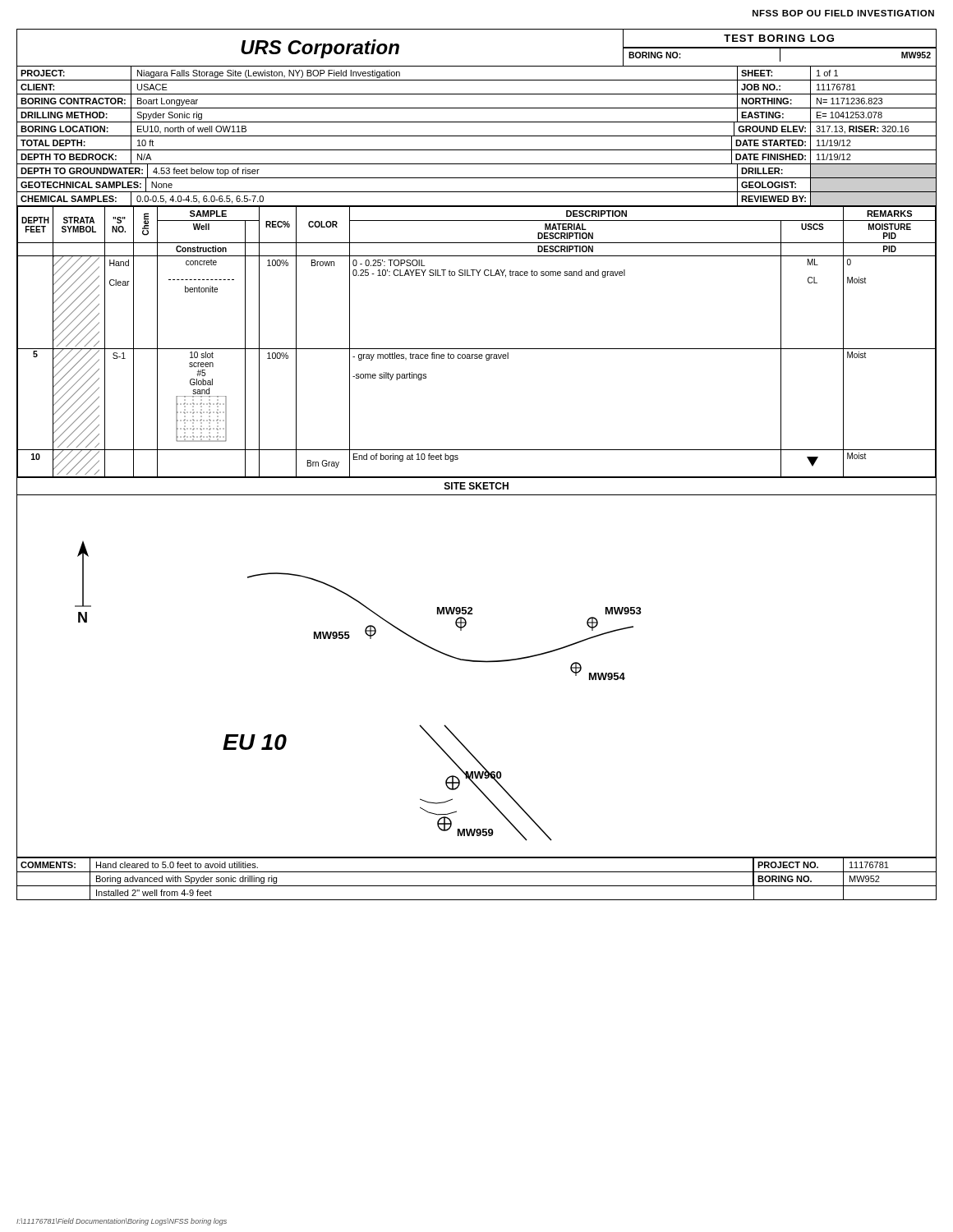
Task: Click on the table containing "concrete bentonite"
Action: point(476,342)
